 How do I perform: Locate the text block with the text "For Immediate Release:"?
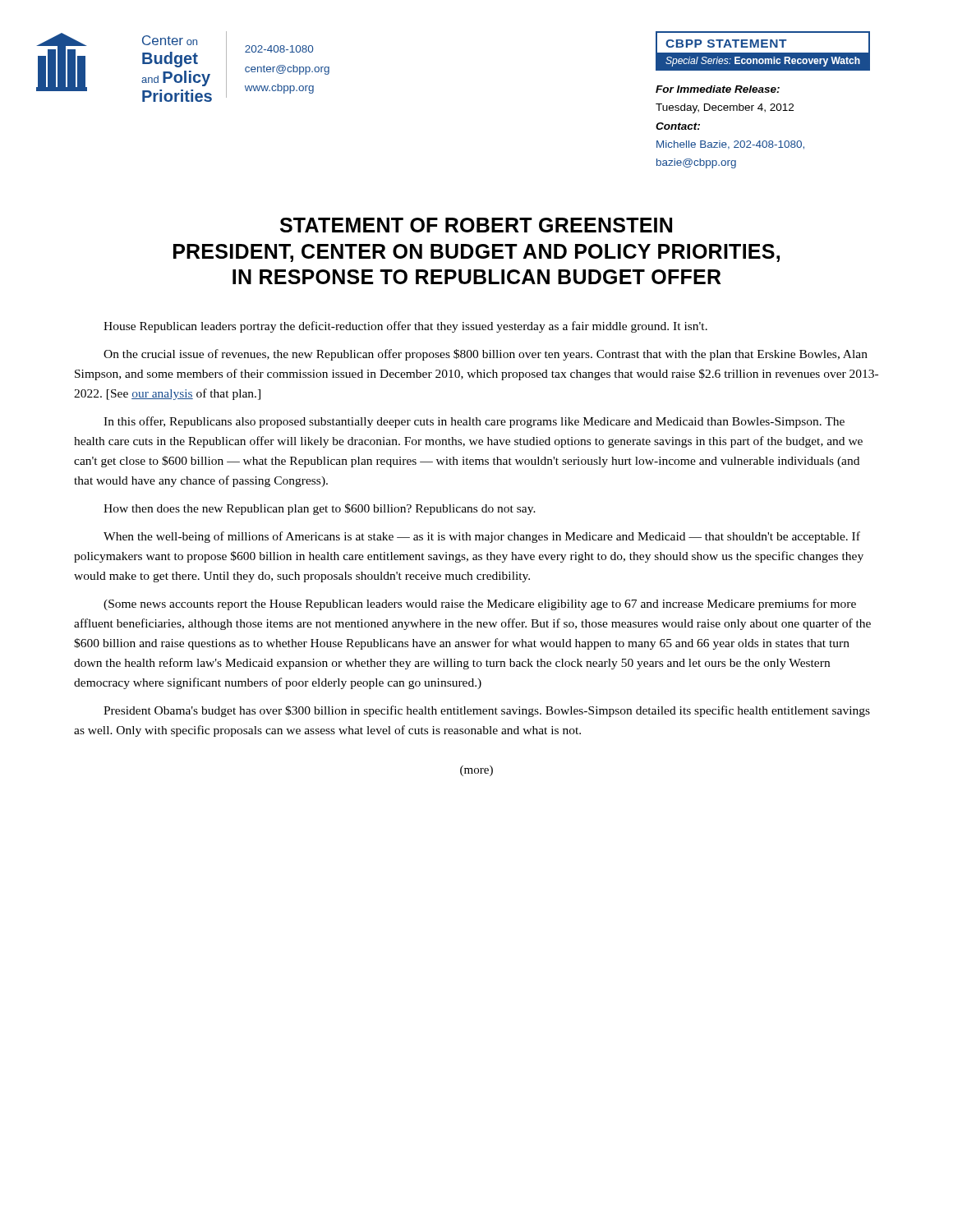click(718, 89)
